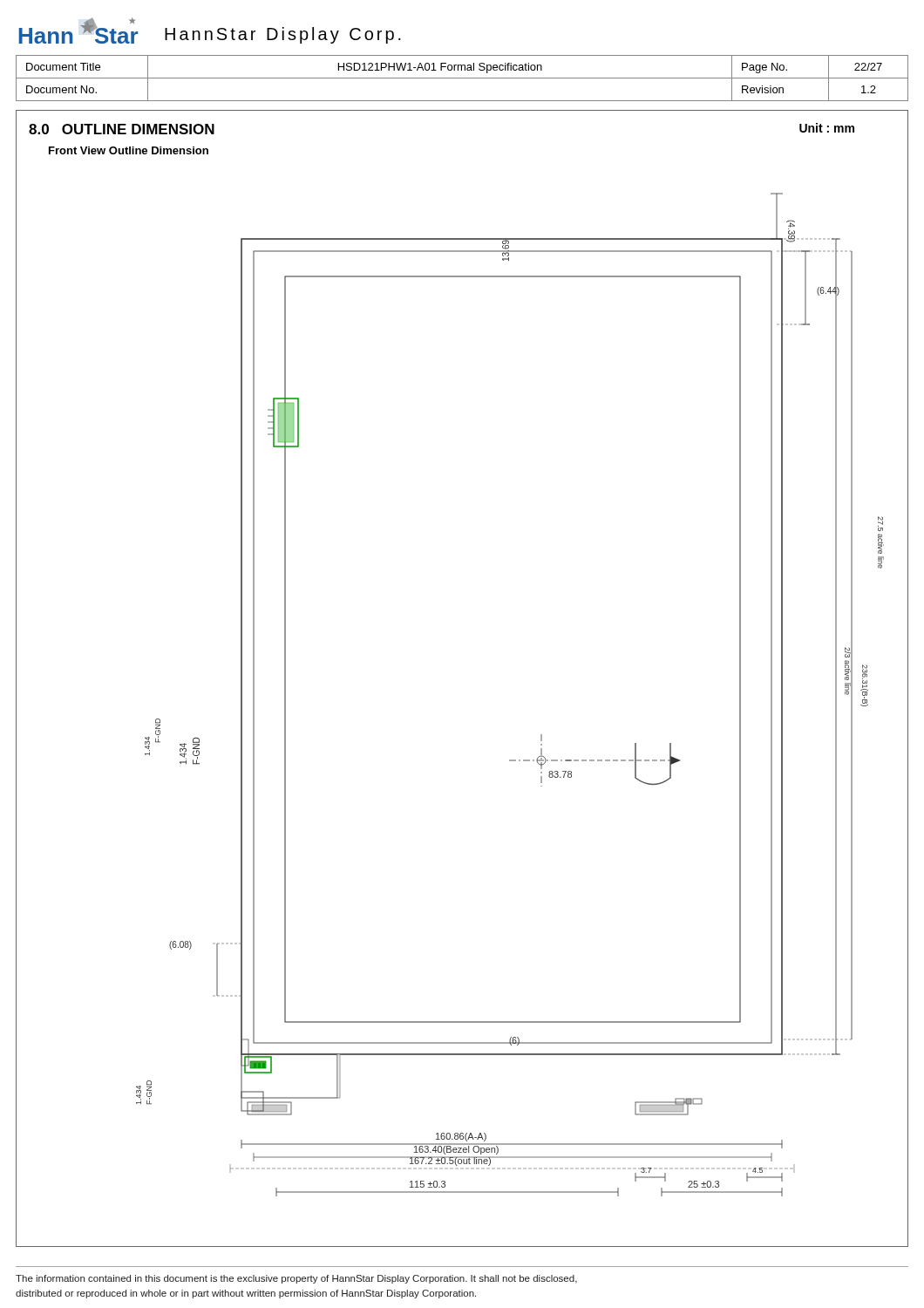Point to "Unit : mm"
This screenshot has width=924, height=1308.
827,128
